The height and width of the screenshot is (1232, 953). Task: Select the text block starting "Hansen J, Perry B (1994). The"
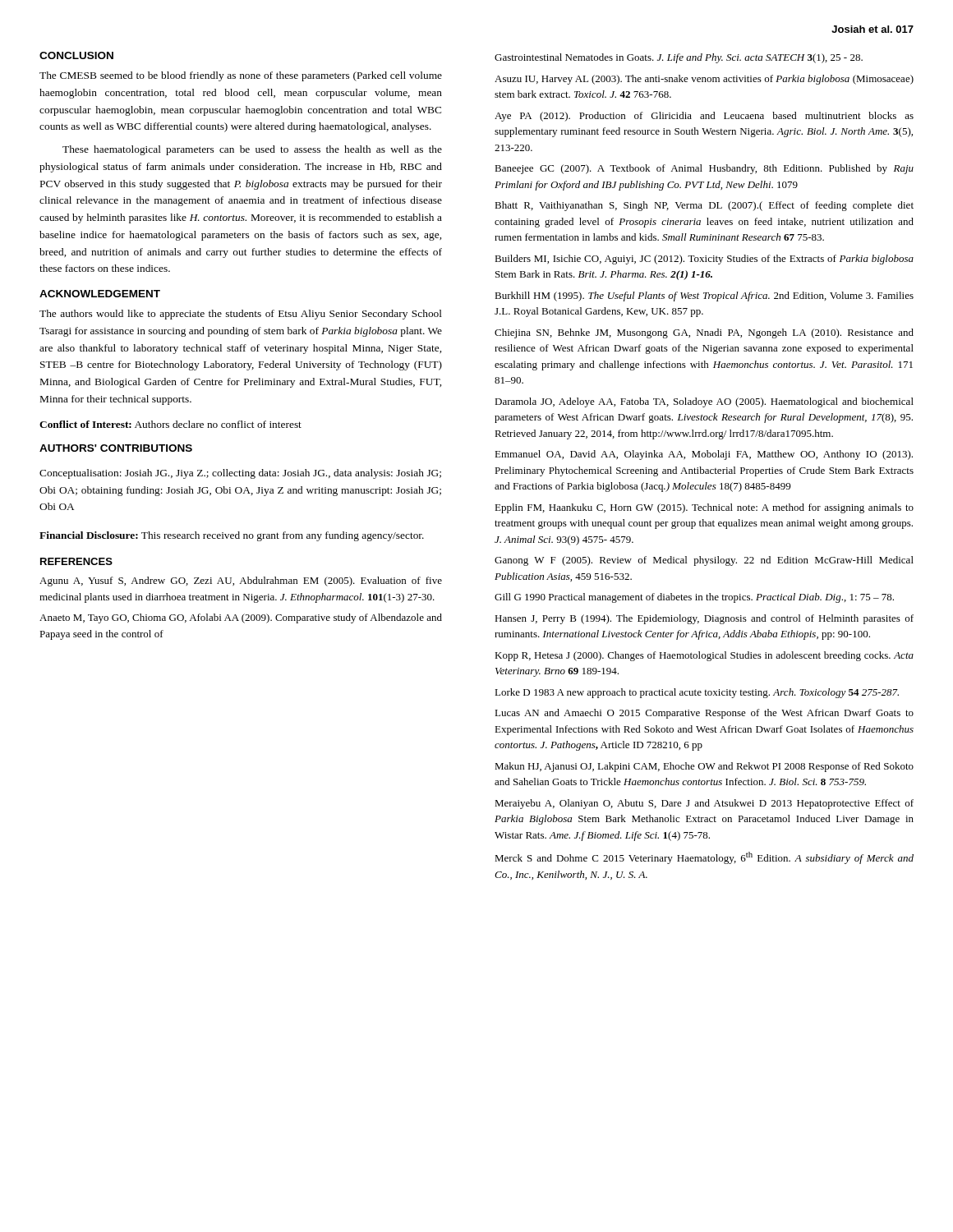pos(704,626)
